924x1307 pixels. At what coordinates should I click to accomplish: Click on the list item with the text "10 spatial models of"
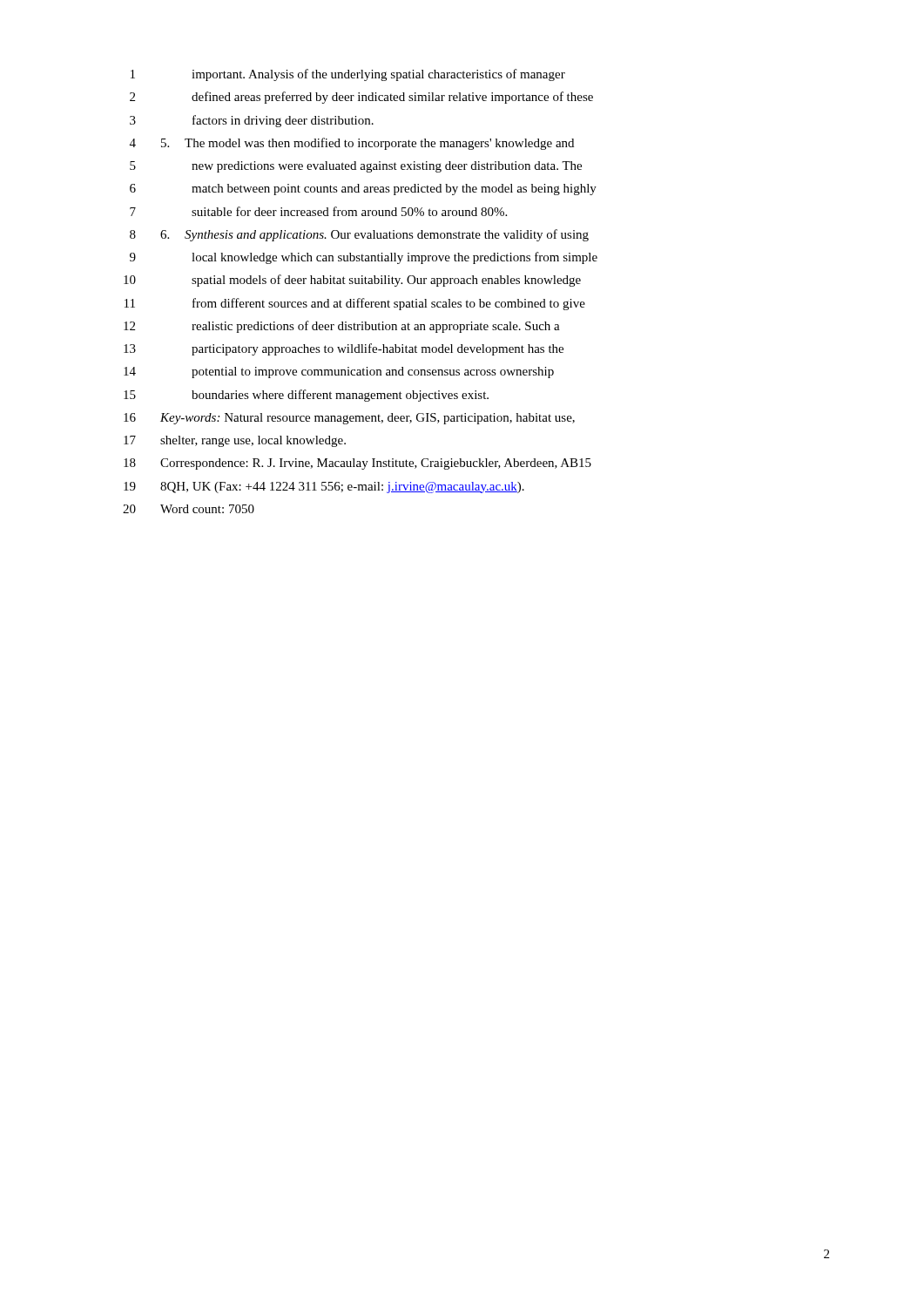pyautogui.click(x=462, y=280)
